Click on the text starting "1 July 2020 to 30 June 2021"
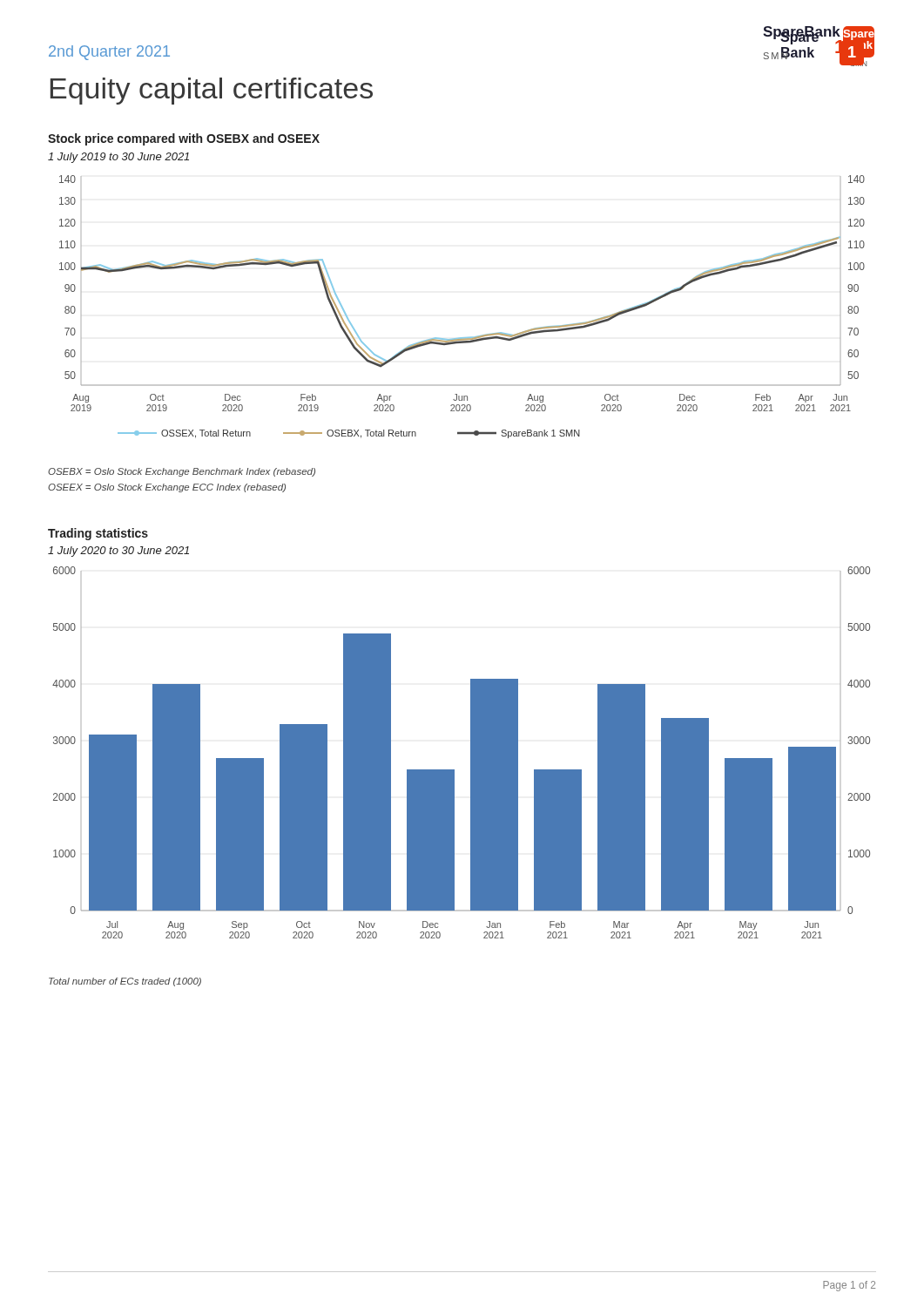The width and height of the screenshot is (924, 1307). tap(119, 550)
